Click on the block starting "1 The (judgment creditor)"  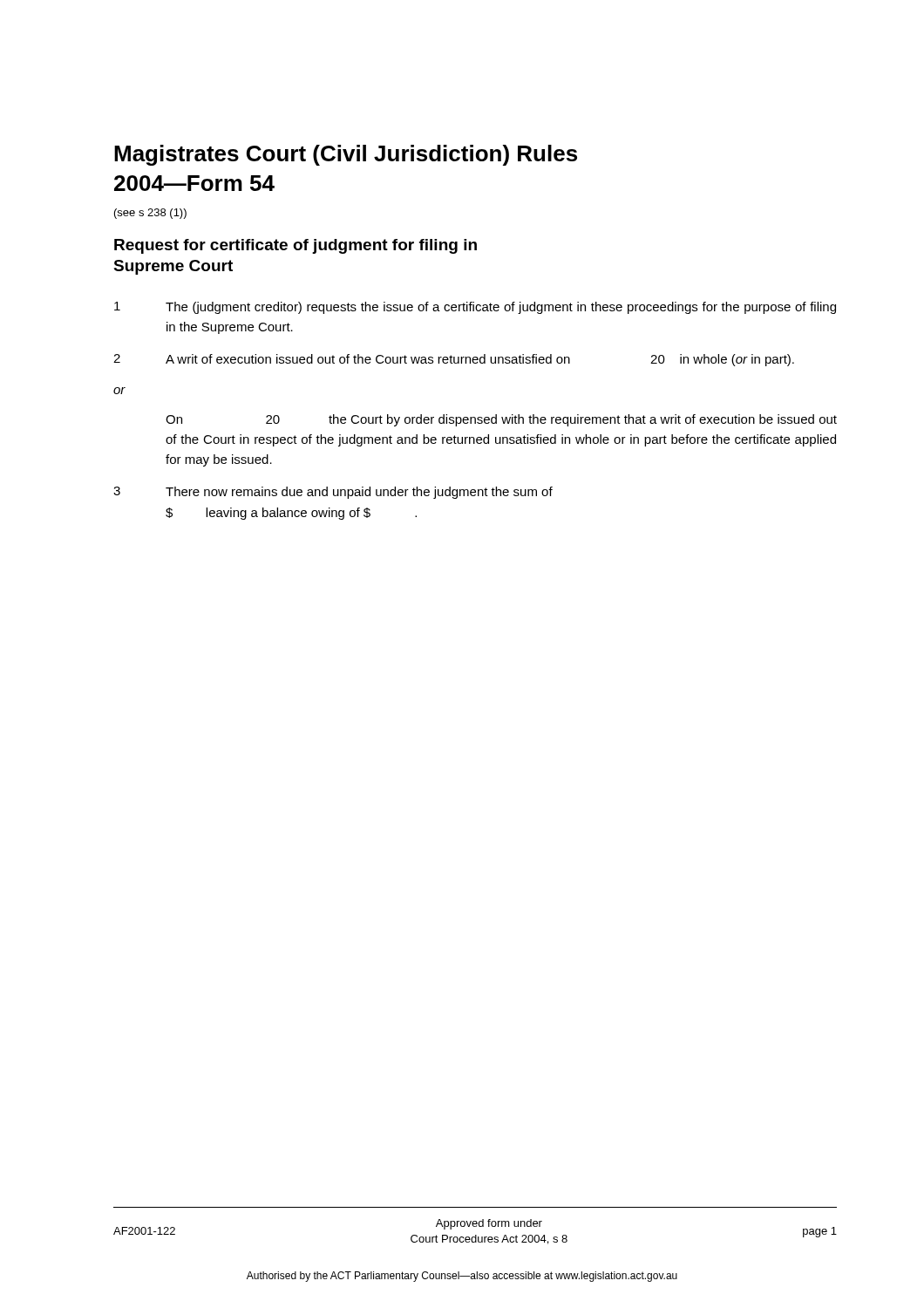coord(475,317)
